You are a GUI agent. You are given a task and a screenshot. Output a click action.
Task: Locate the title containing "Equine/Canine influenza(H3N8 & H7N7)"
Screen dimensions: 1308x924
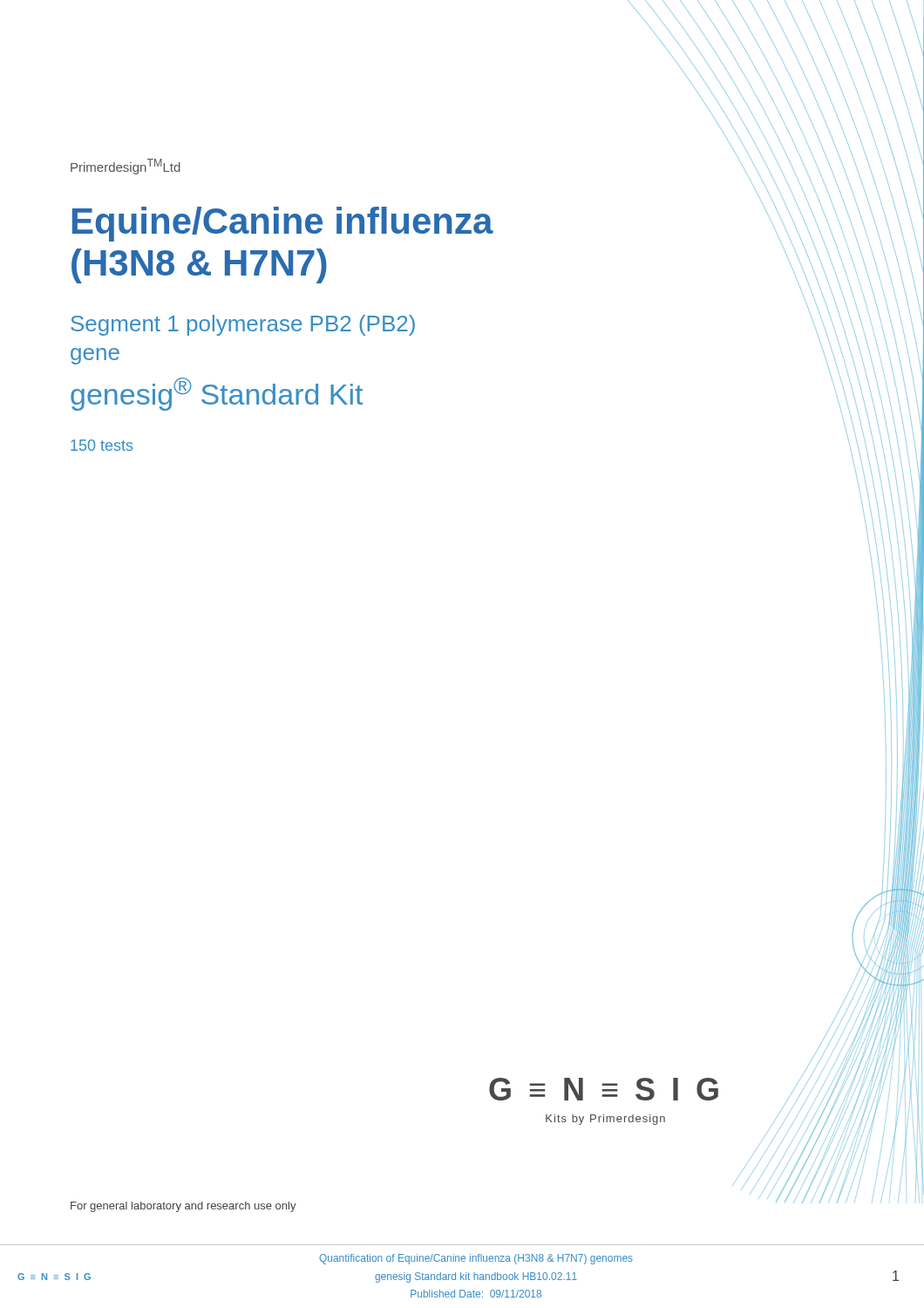tap(281, 242)
